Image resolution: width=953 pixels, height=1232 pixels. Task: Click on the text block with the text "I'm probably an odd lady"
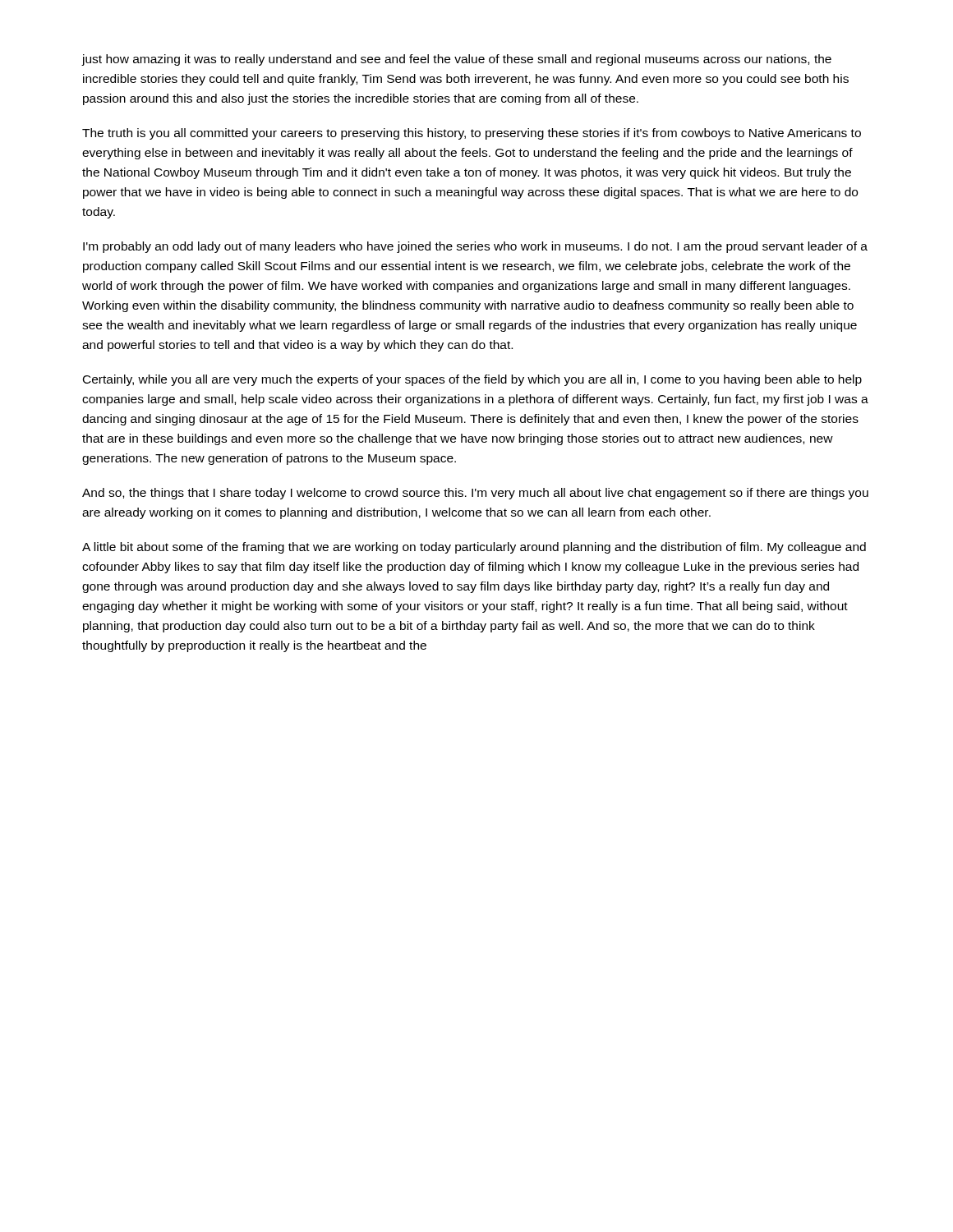point(475,295)
